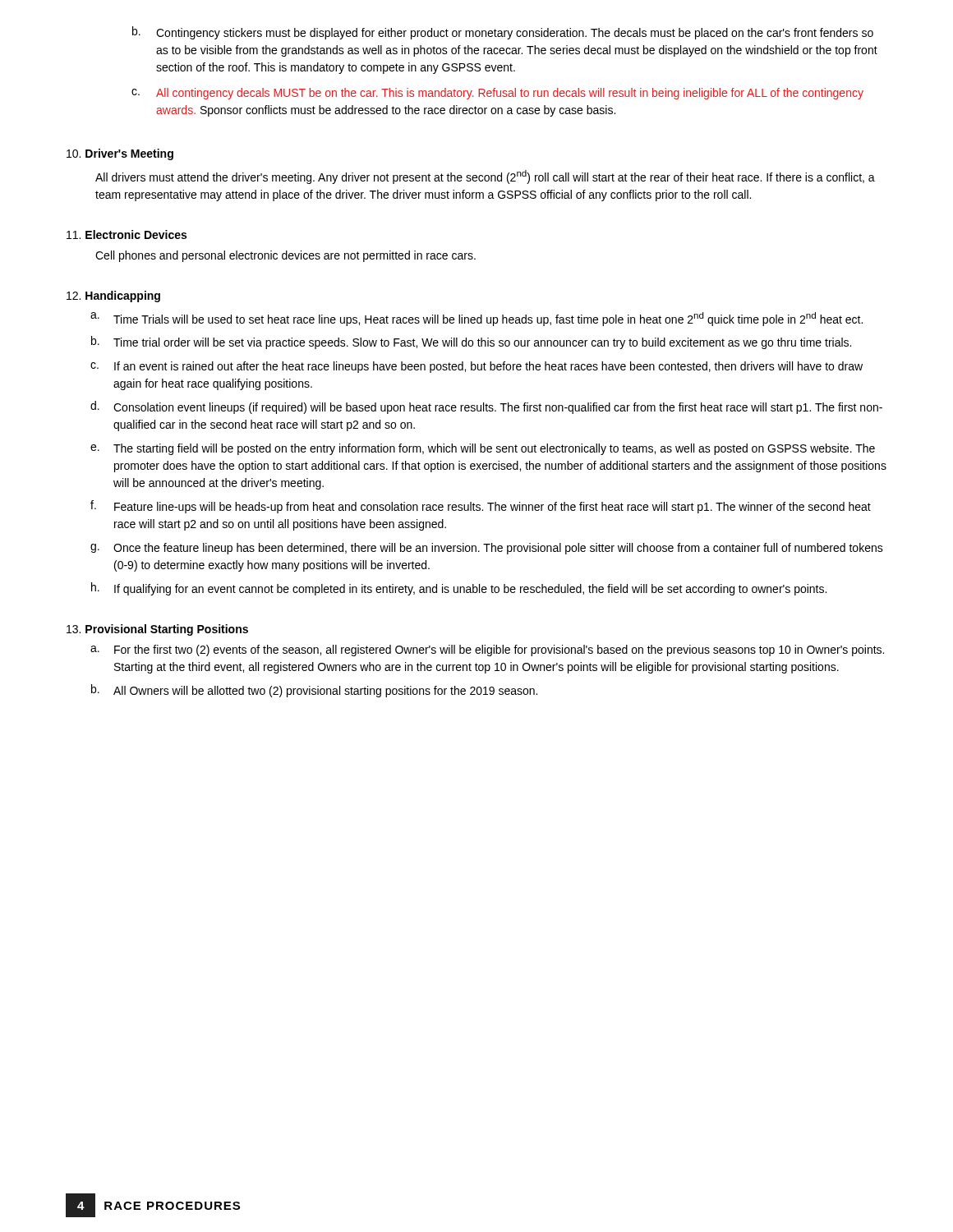Where is the passage that starts "c. All contingency decals MUST be on"?

[x=509, y=102]
